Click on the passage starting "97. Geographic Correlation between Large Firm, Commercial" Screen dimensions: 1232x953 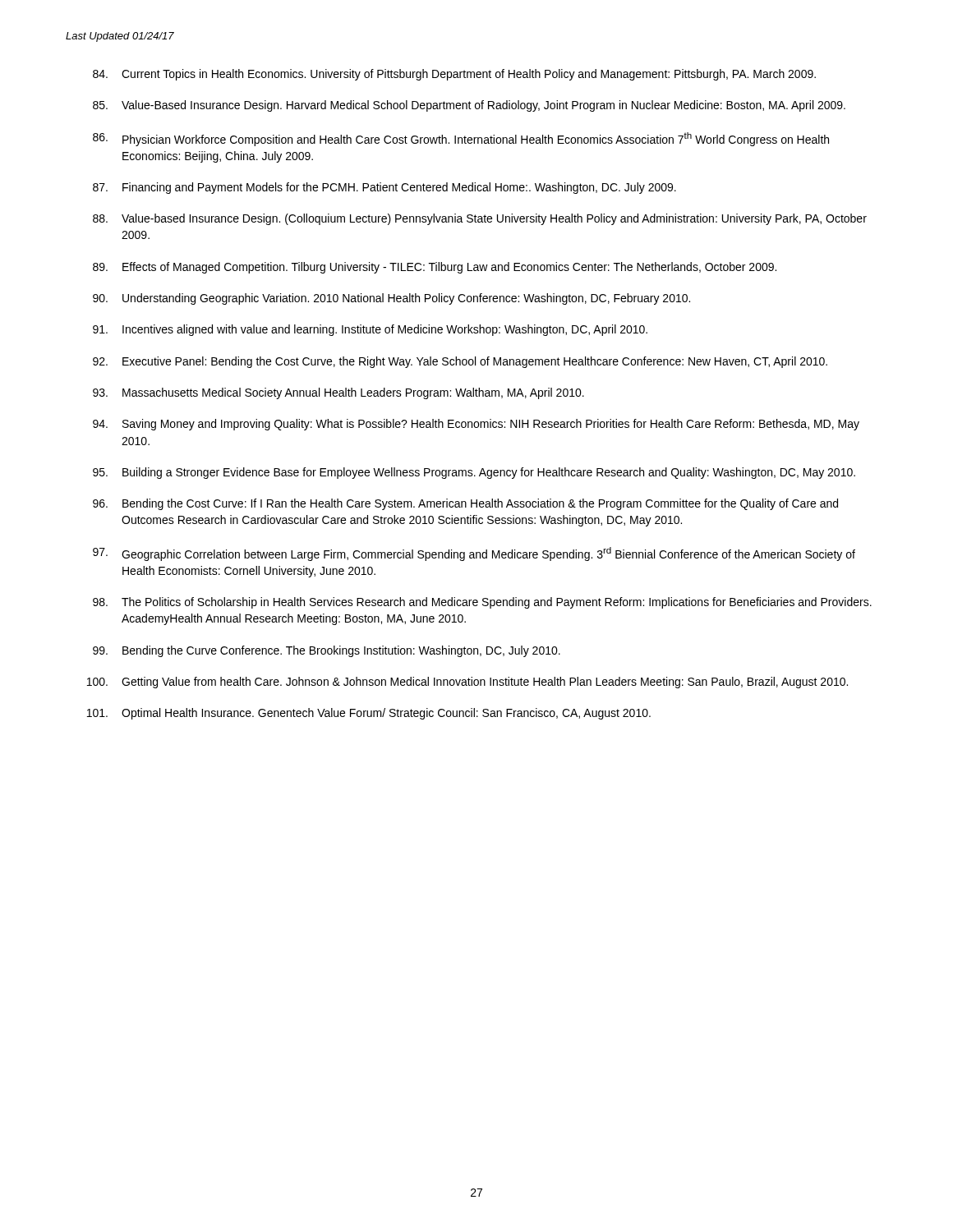(476, 561)
